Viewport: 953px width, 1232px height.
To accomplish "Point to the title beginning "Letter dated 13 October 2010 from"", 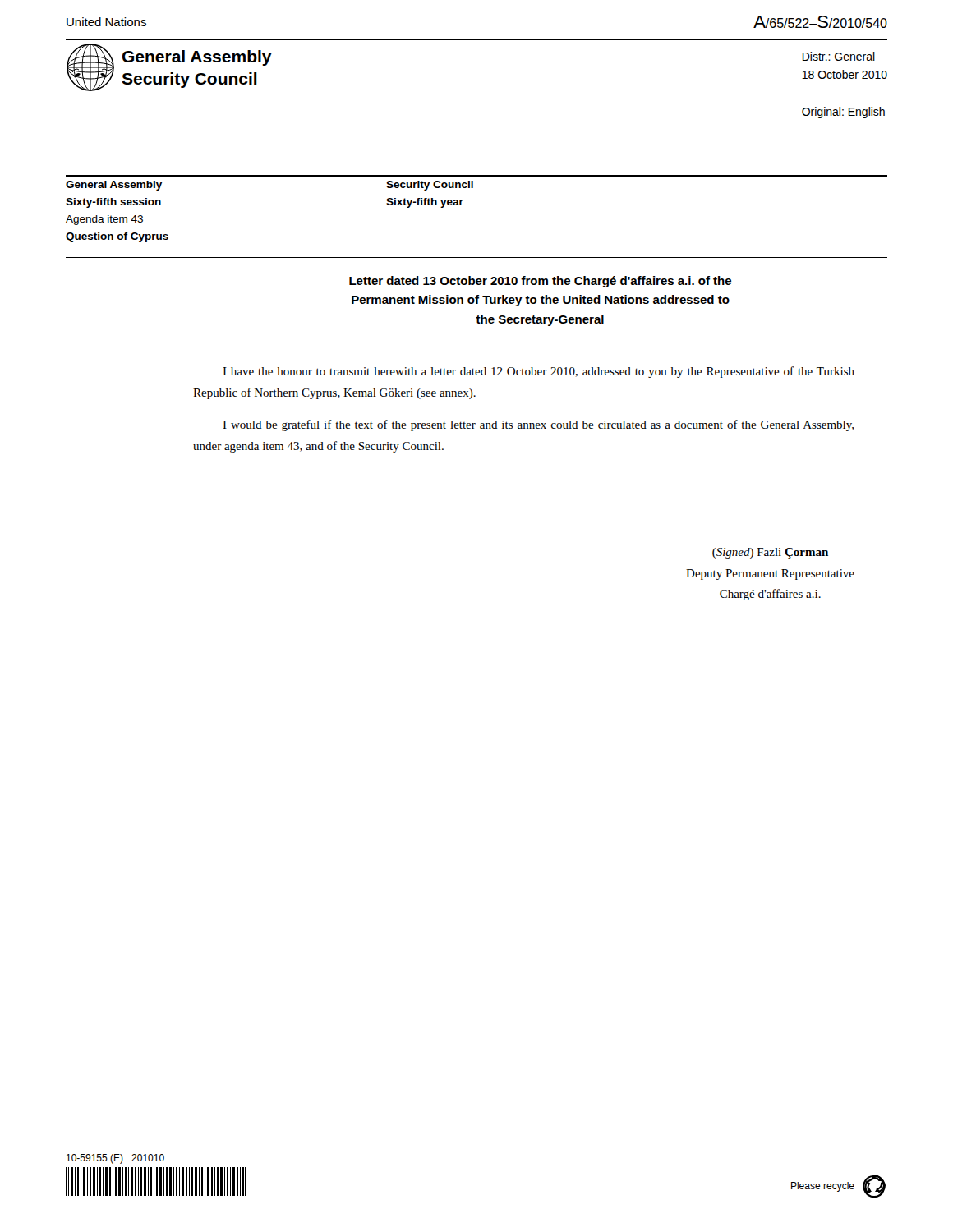I will (x=540, y=300).
